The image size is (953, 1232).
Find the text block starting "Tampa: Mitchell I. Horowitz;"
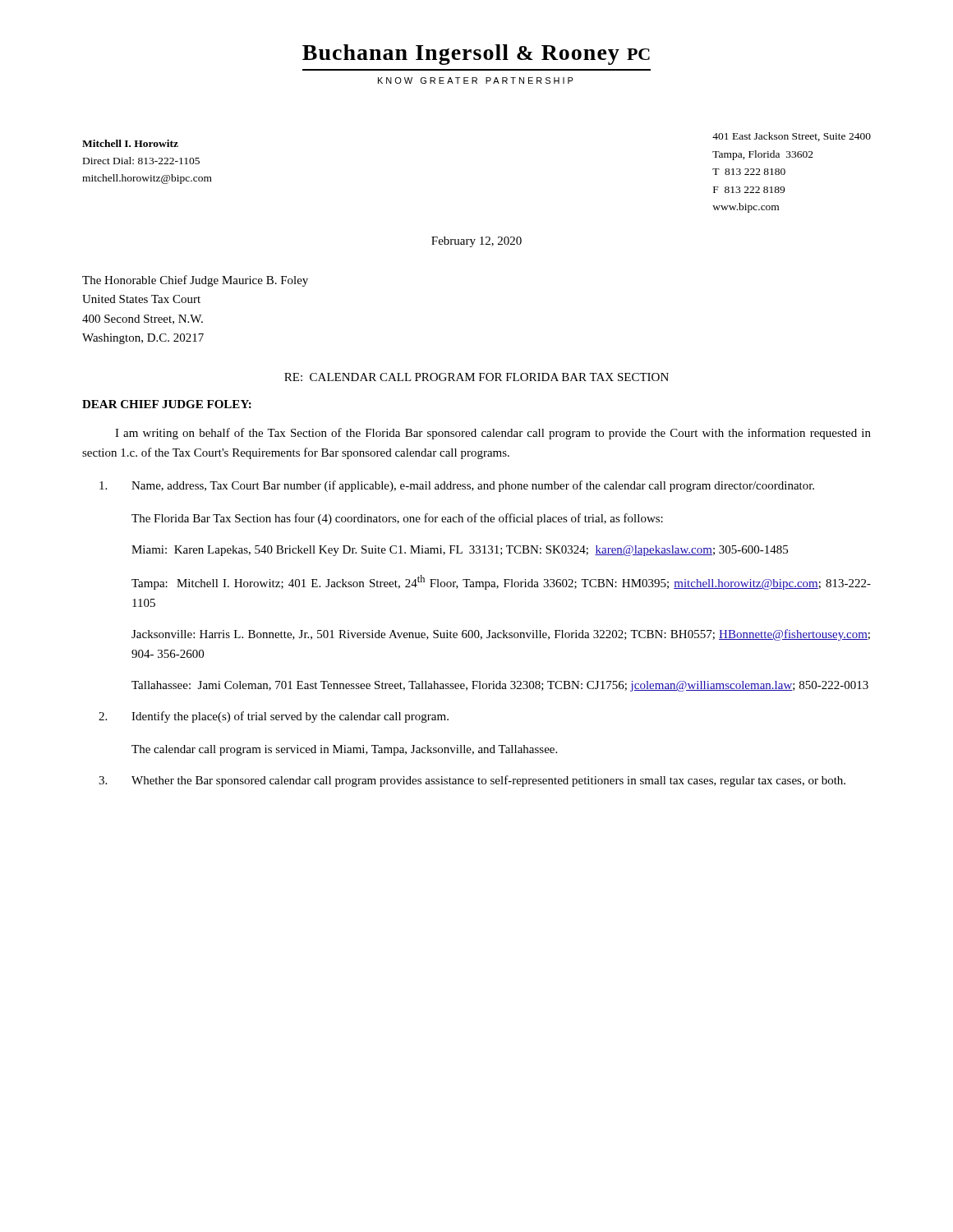click(501, 591)
